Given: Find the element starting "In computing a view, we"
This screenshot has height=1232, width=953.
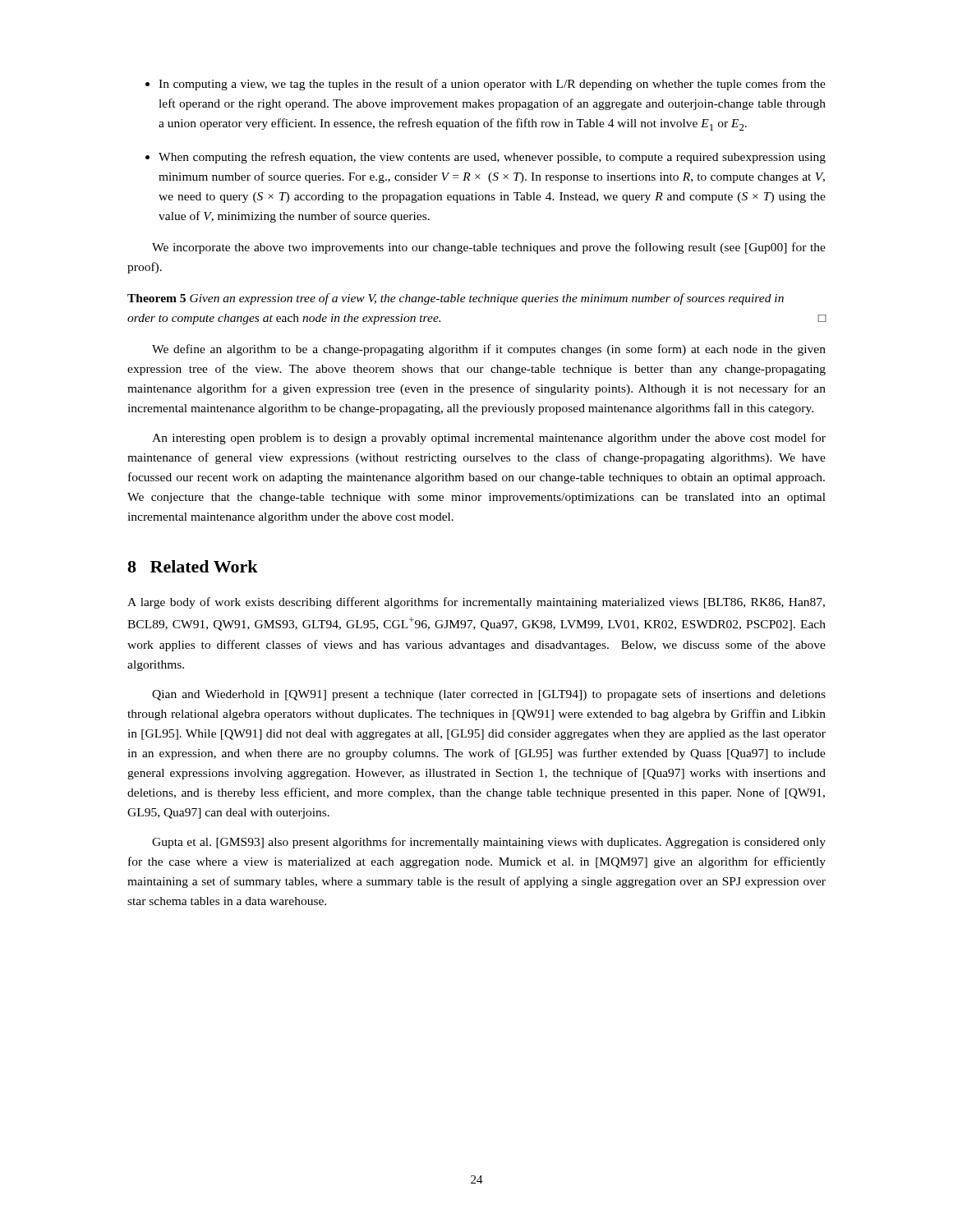Looking at the screenshot, I should click(x=492, y=105).
